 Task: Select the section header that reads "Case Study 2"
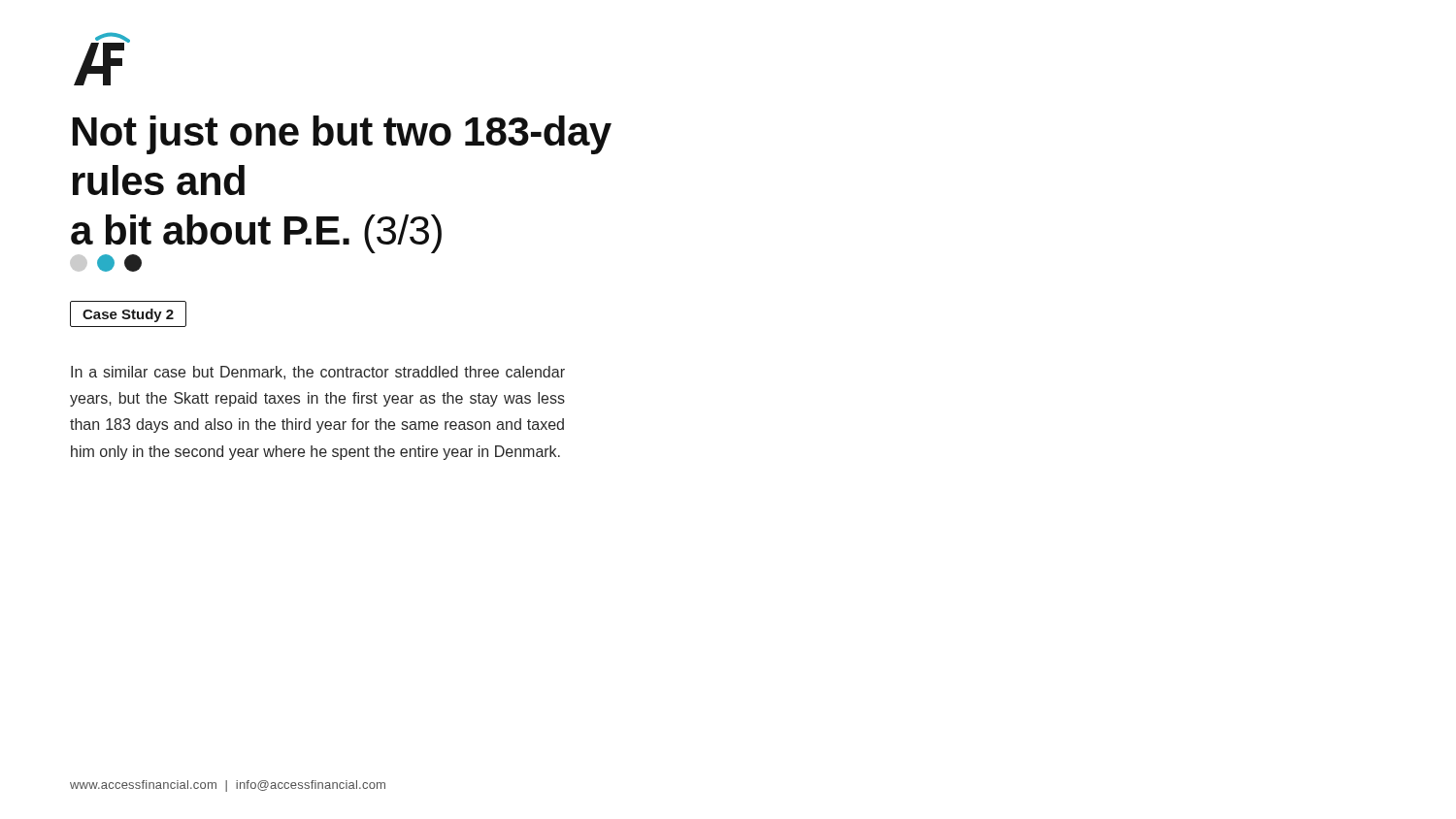coord(128,314)
